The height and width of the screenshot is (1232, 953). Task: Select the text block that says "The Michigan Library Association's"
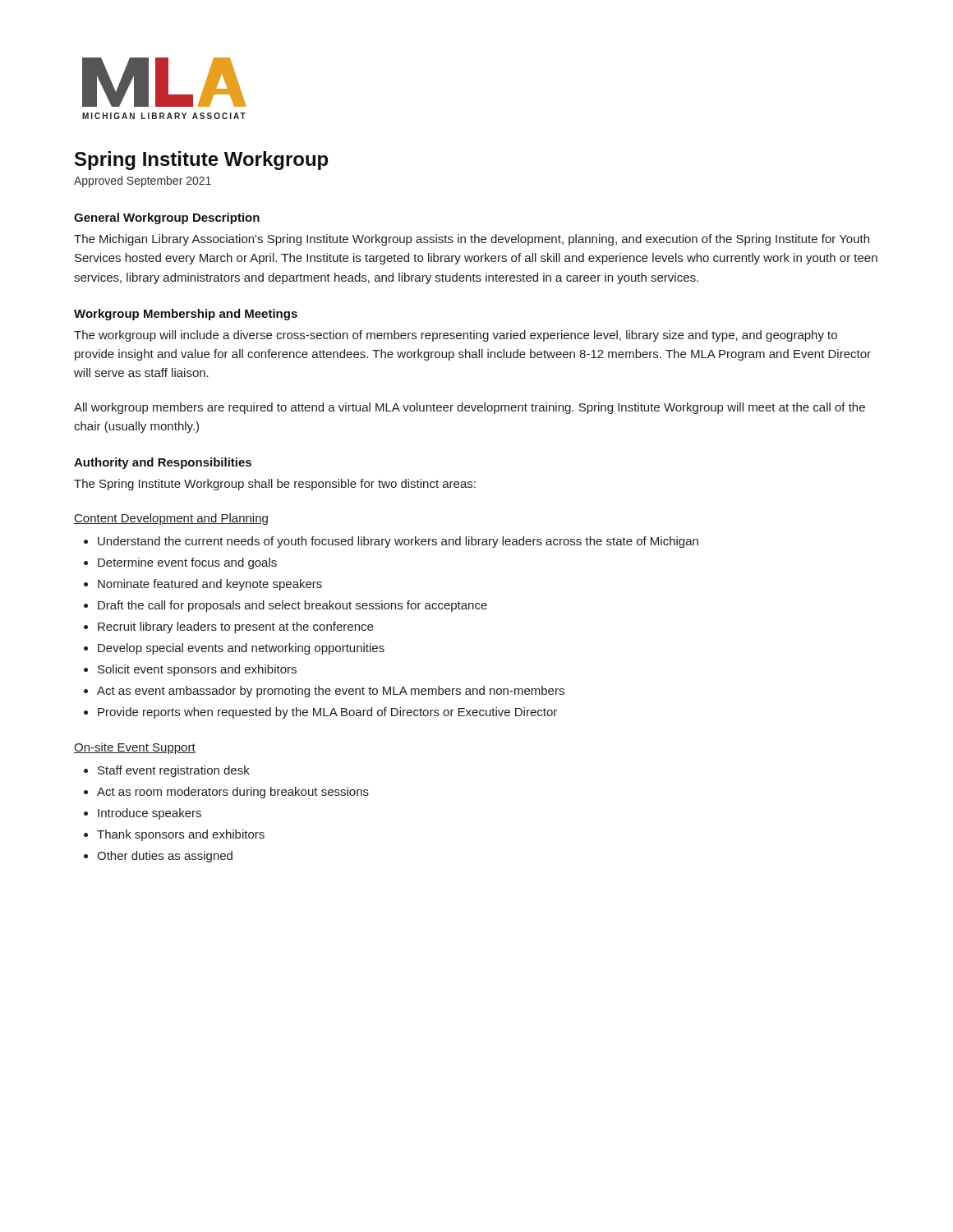click(x=476, y=258)
